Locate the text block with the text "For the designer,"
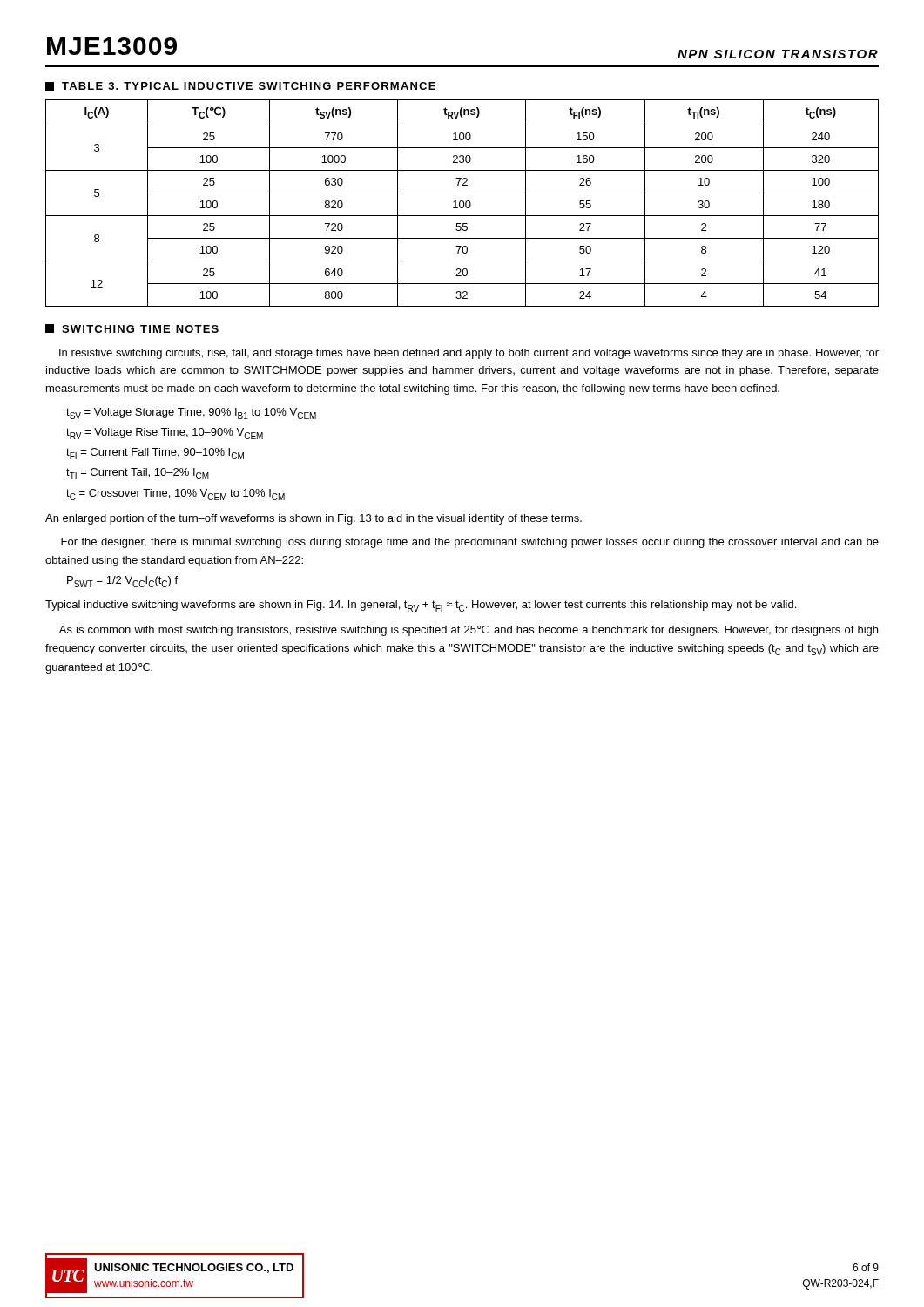The width and height of the screenshot is (924, 1307). (x=462, y=551)
